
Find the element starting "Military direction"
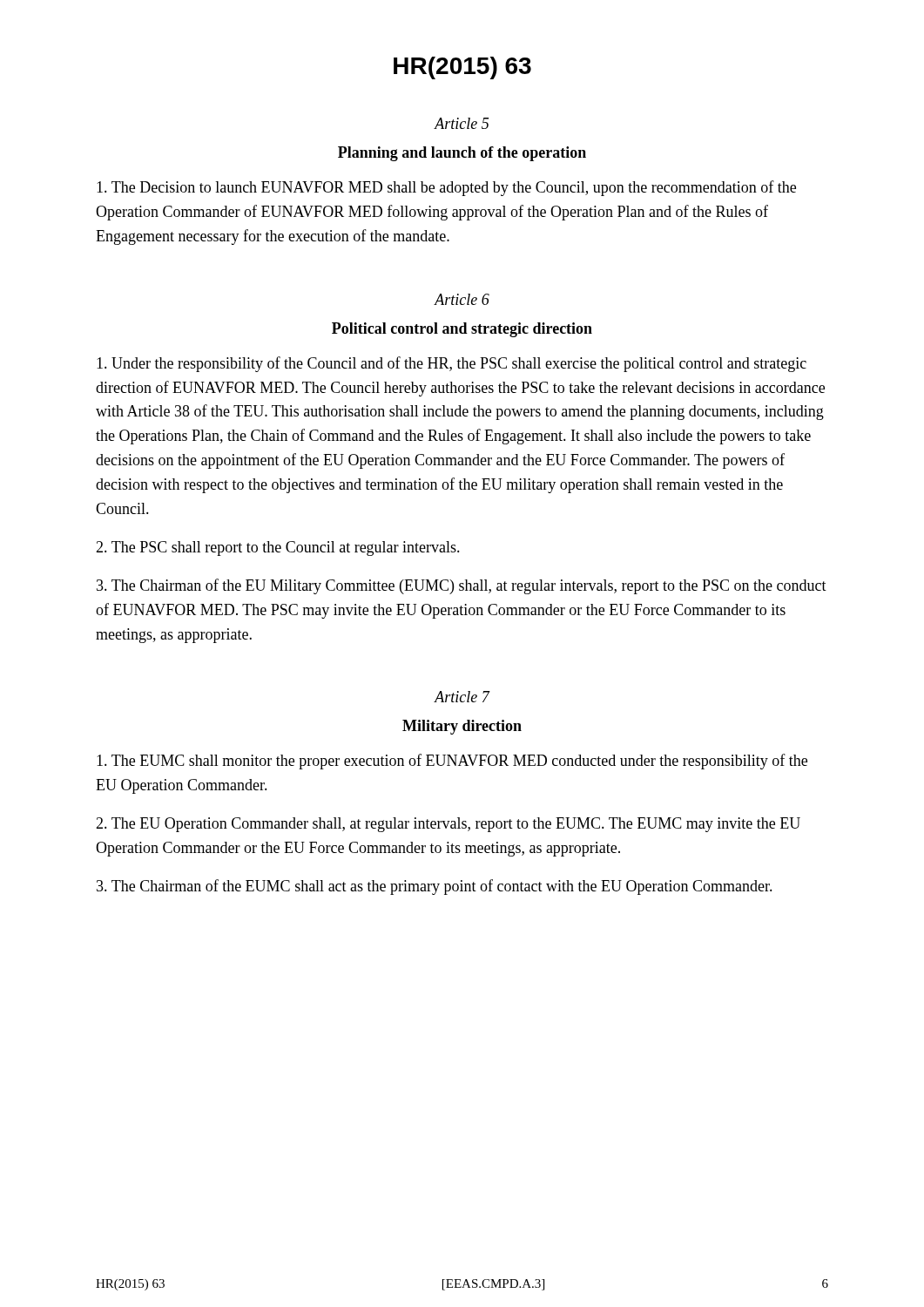462,726
